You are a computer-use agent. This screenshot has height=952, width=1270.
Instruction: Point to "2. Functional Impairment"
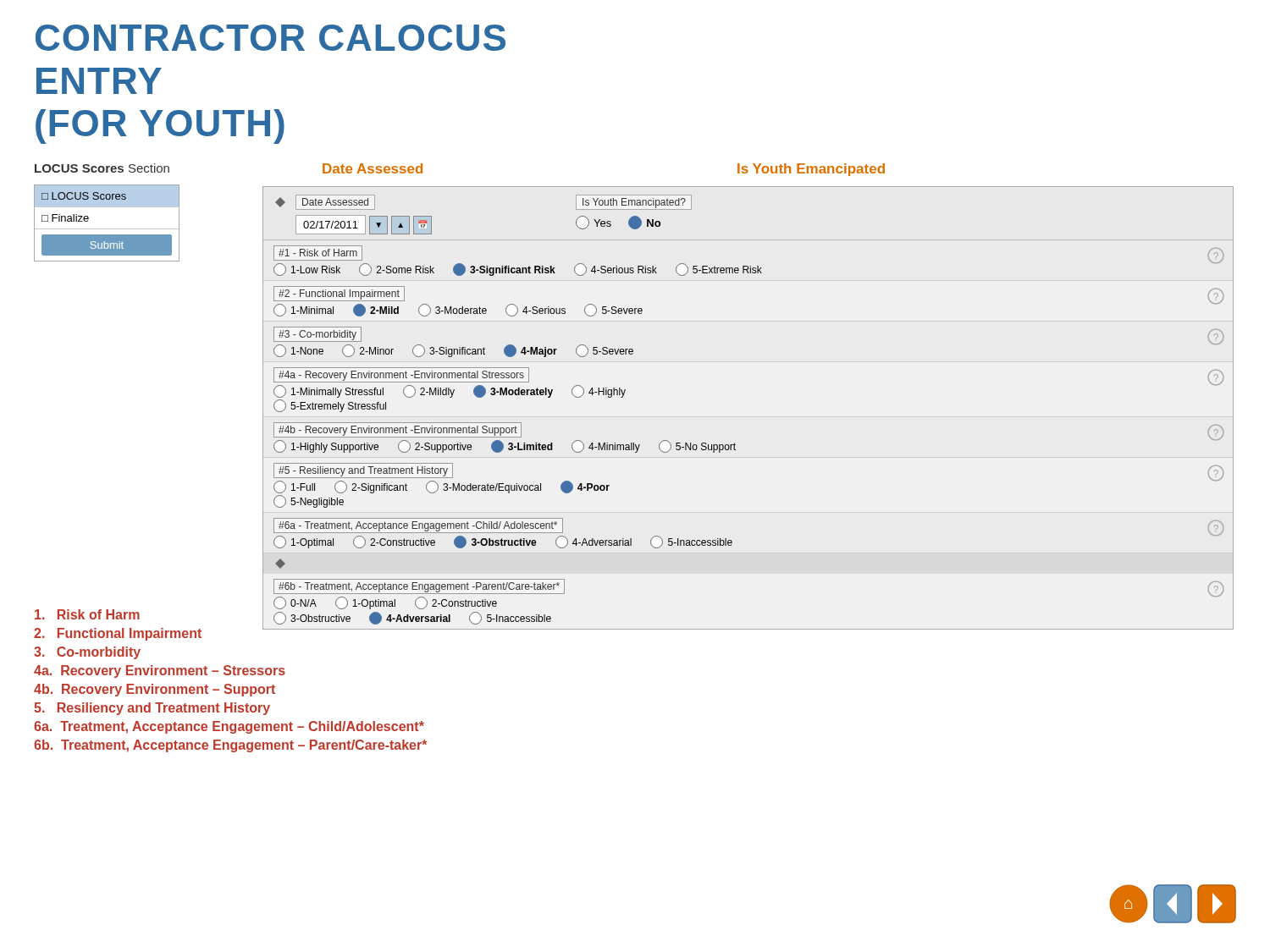tap(118, 633)
